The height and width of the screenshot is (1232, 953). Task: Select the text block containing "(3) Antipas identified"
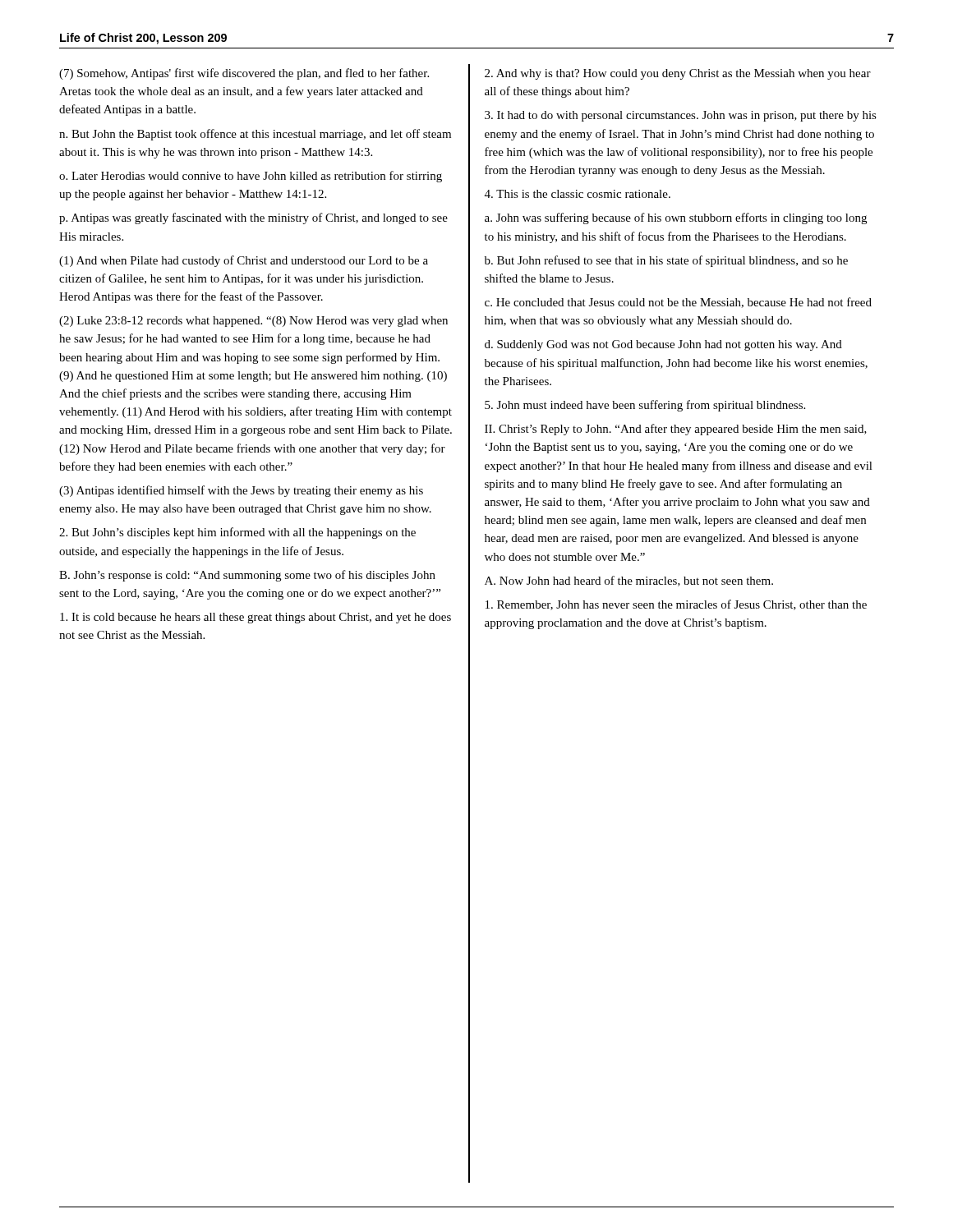pyautogui.click(x=245, y=499)
